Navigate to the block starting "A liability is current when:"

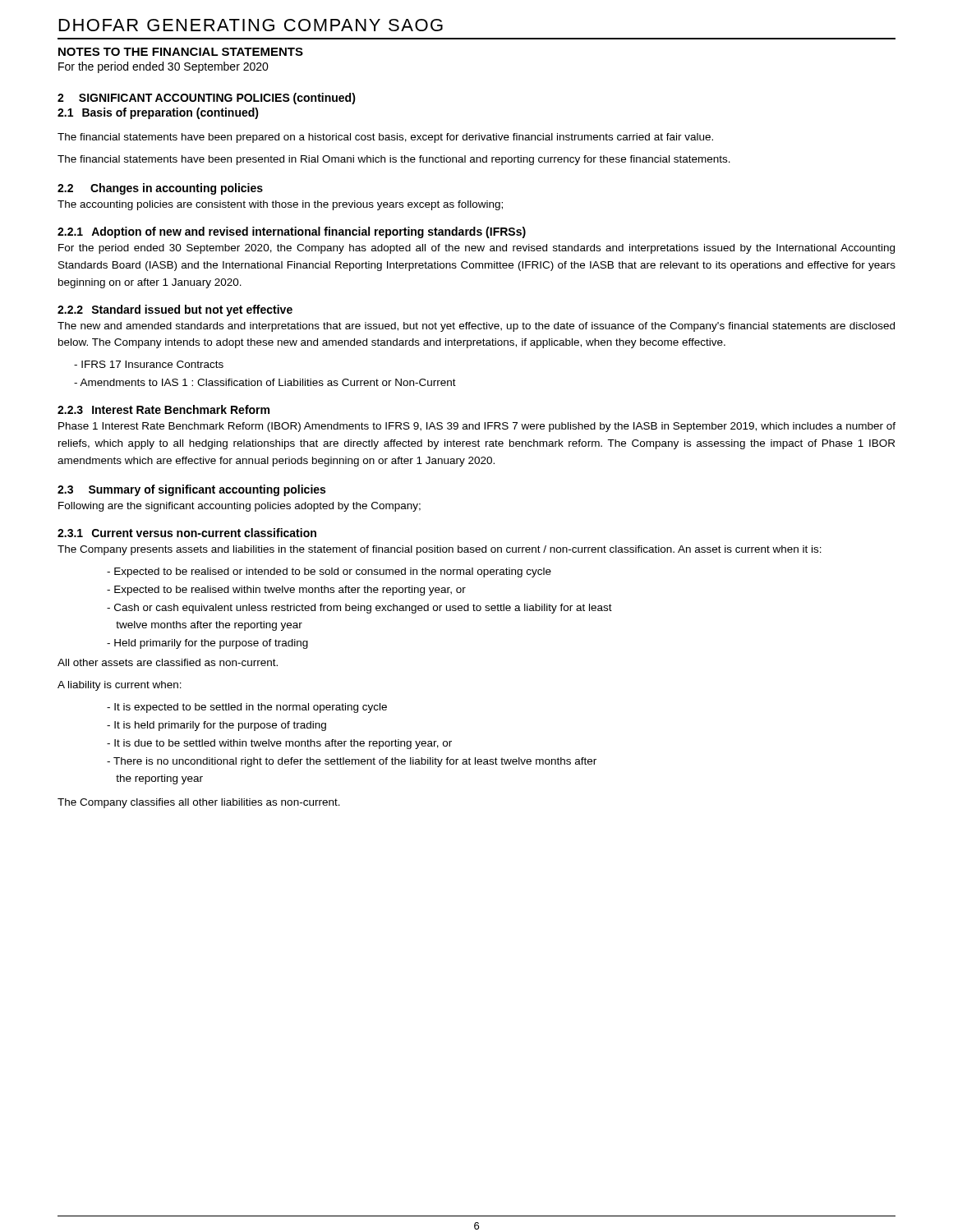[120, 685]
